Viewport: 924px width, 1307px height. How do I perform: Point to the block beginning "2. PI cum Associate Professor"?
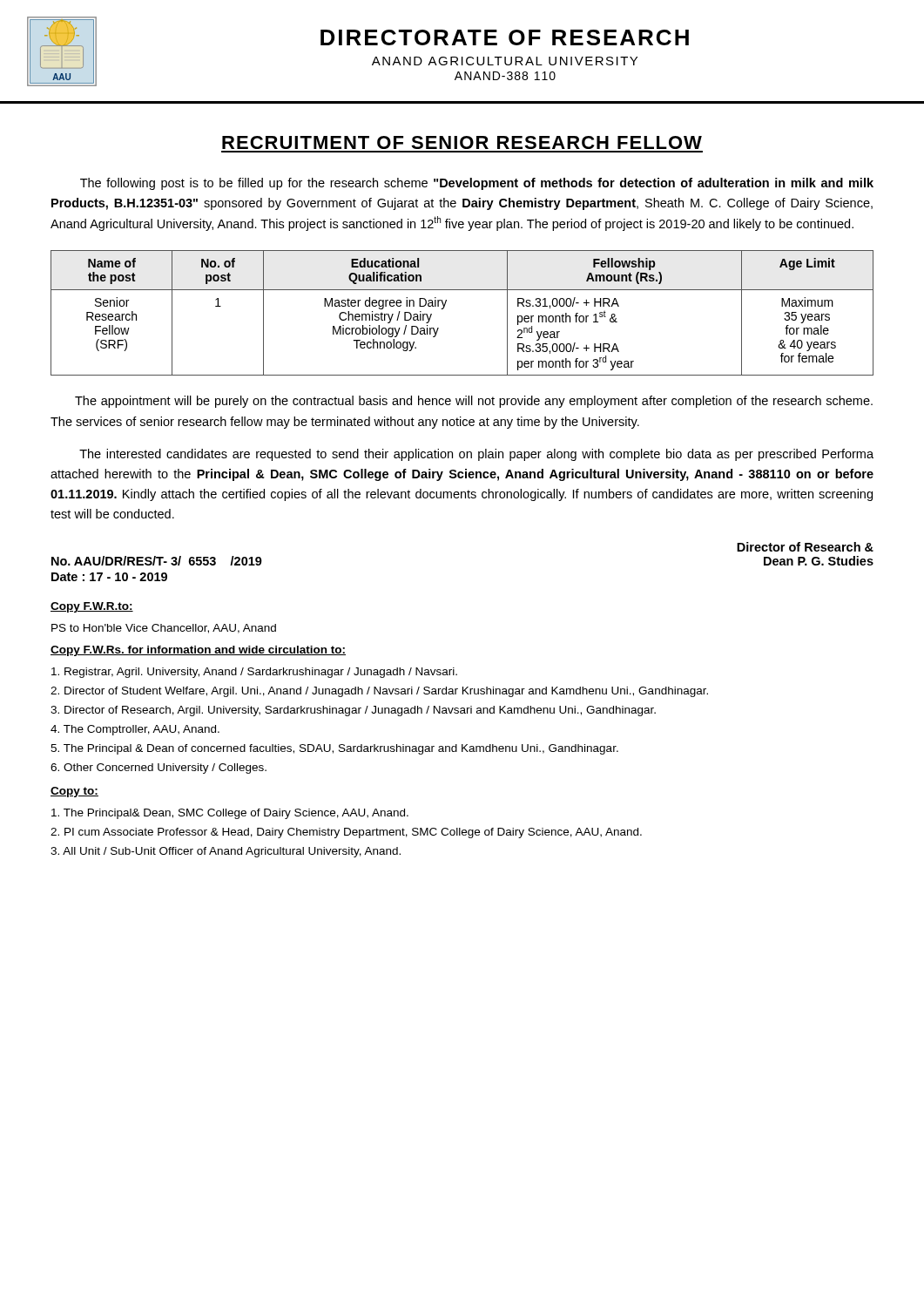(347, 831)
